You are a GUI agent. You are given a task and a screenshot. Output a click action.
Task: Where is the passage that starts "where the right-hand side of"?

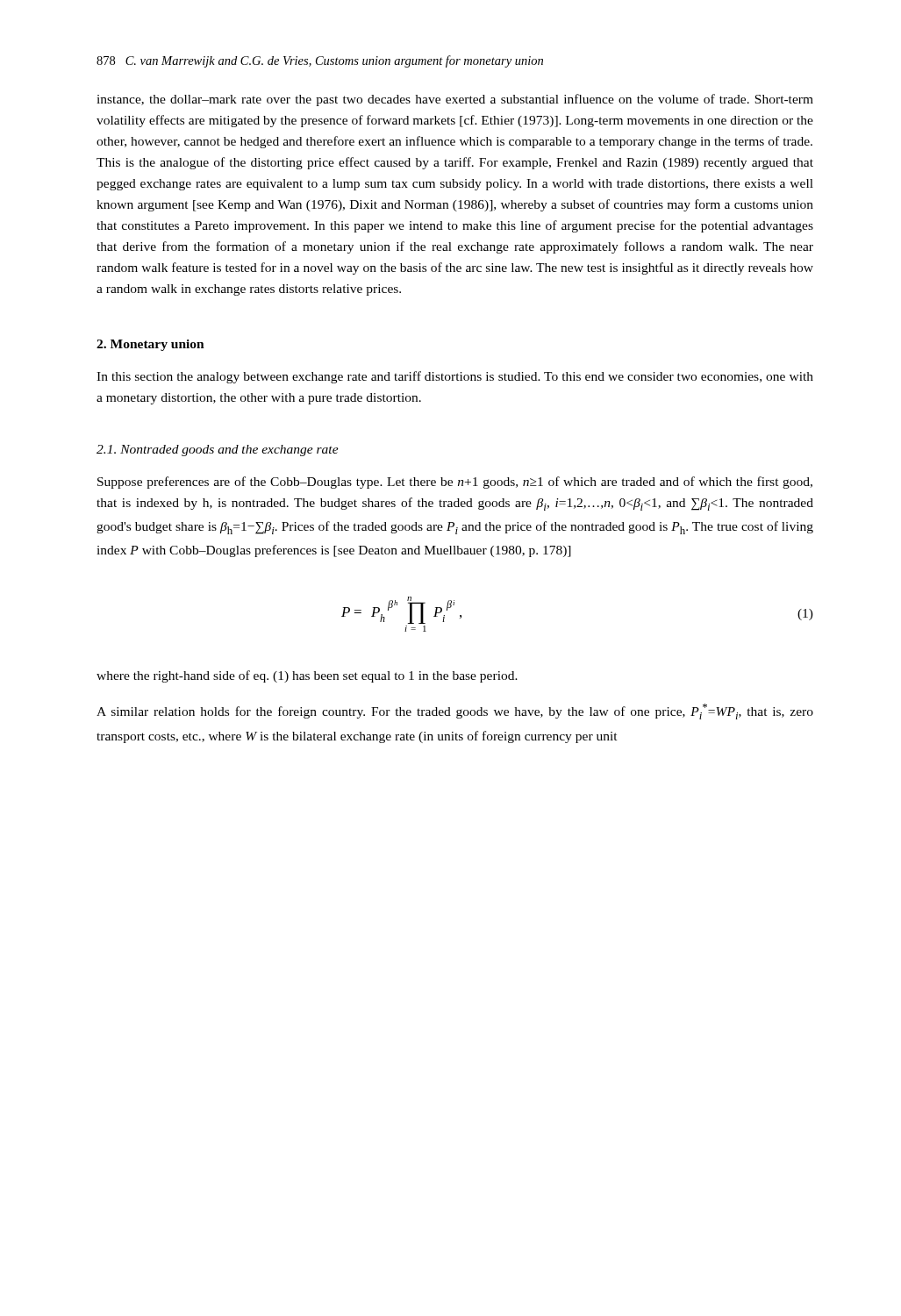click(455, 706)
